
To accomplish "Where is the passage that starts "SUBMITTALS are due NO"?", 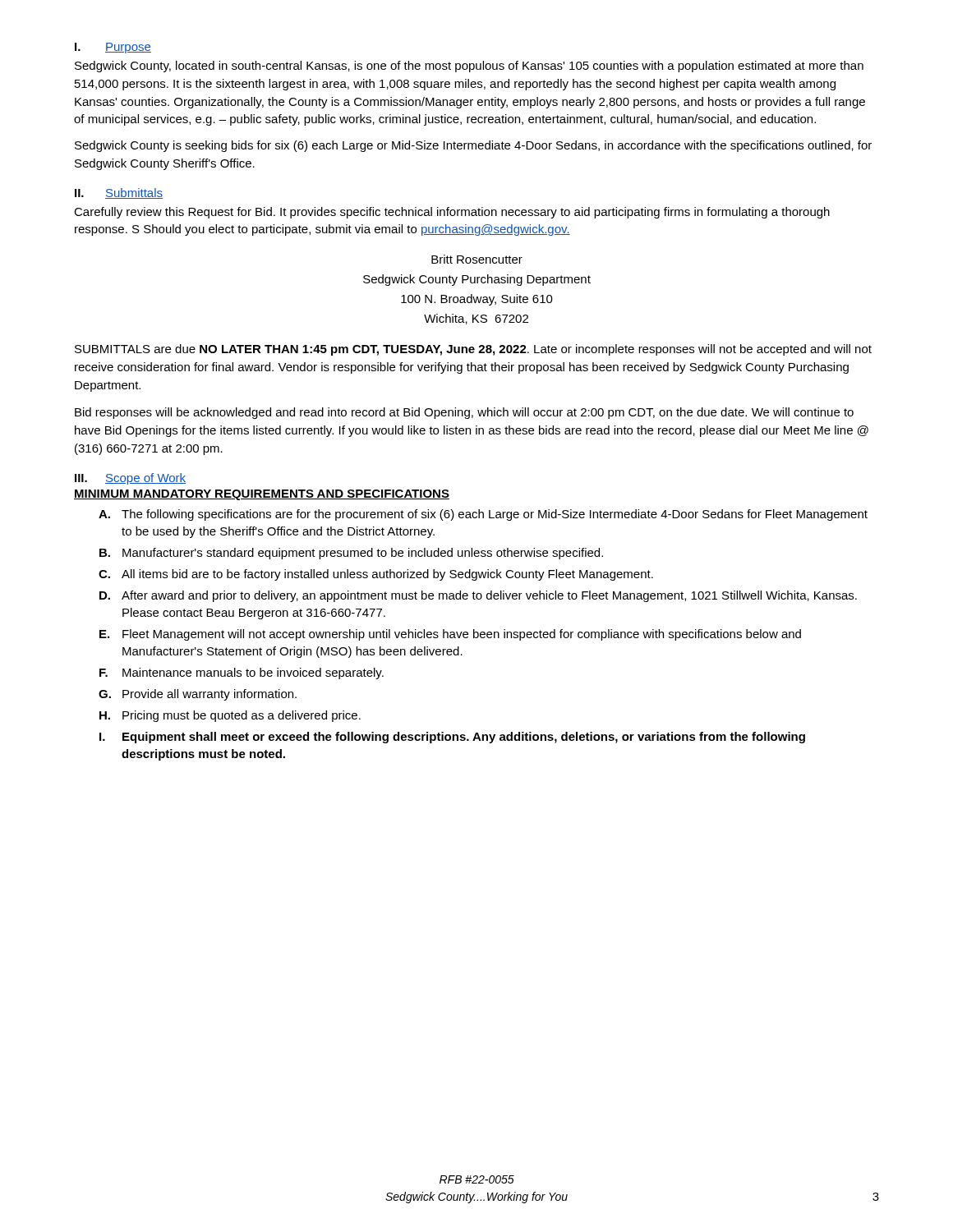I will coord(473,367).
